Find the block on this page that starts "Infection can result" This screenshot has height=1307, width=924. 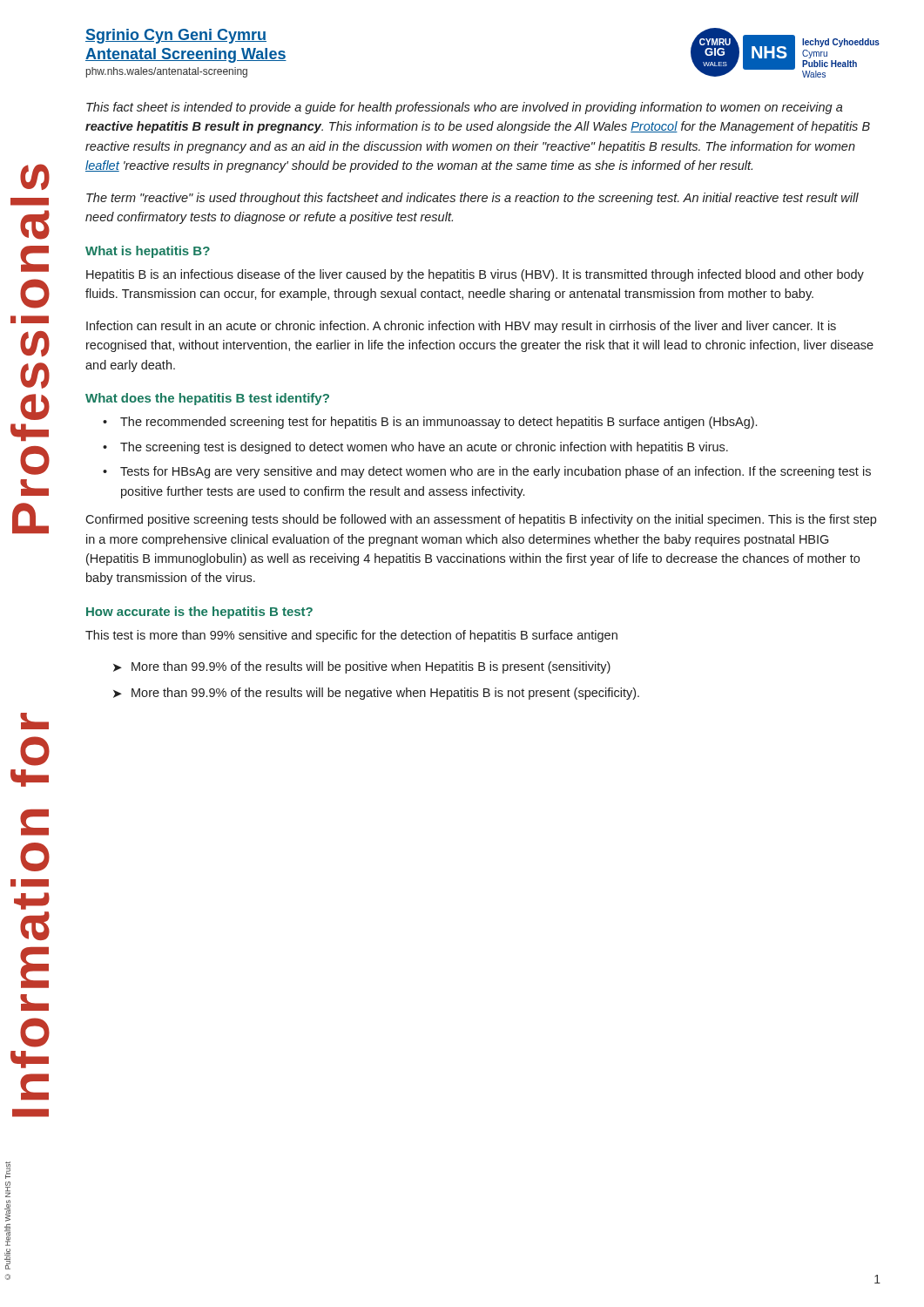[480, 345]
